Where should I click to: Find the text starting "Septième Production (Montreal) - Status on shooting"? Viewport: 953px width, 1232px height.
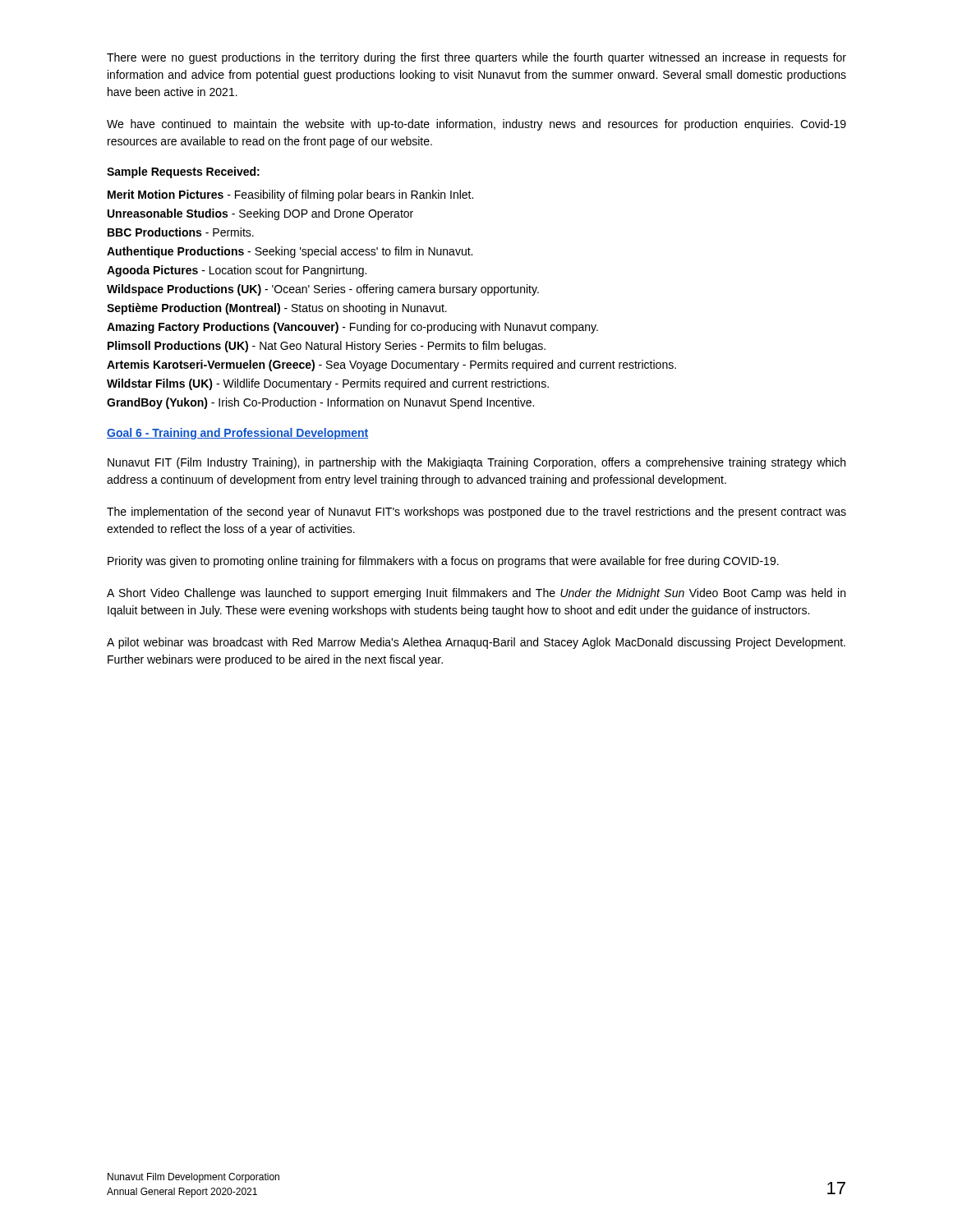pyautogui.click(x=277, y=308)
